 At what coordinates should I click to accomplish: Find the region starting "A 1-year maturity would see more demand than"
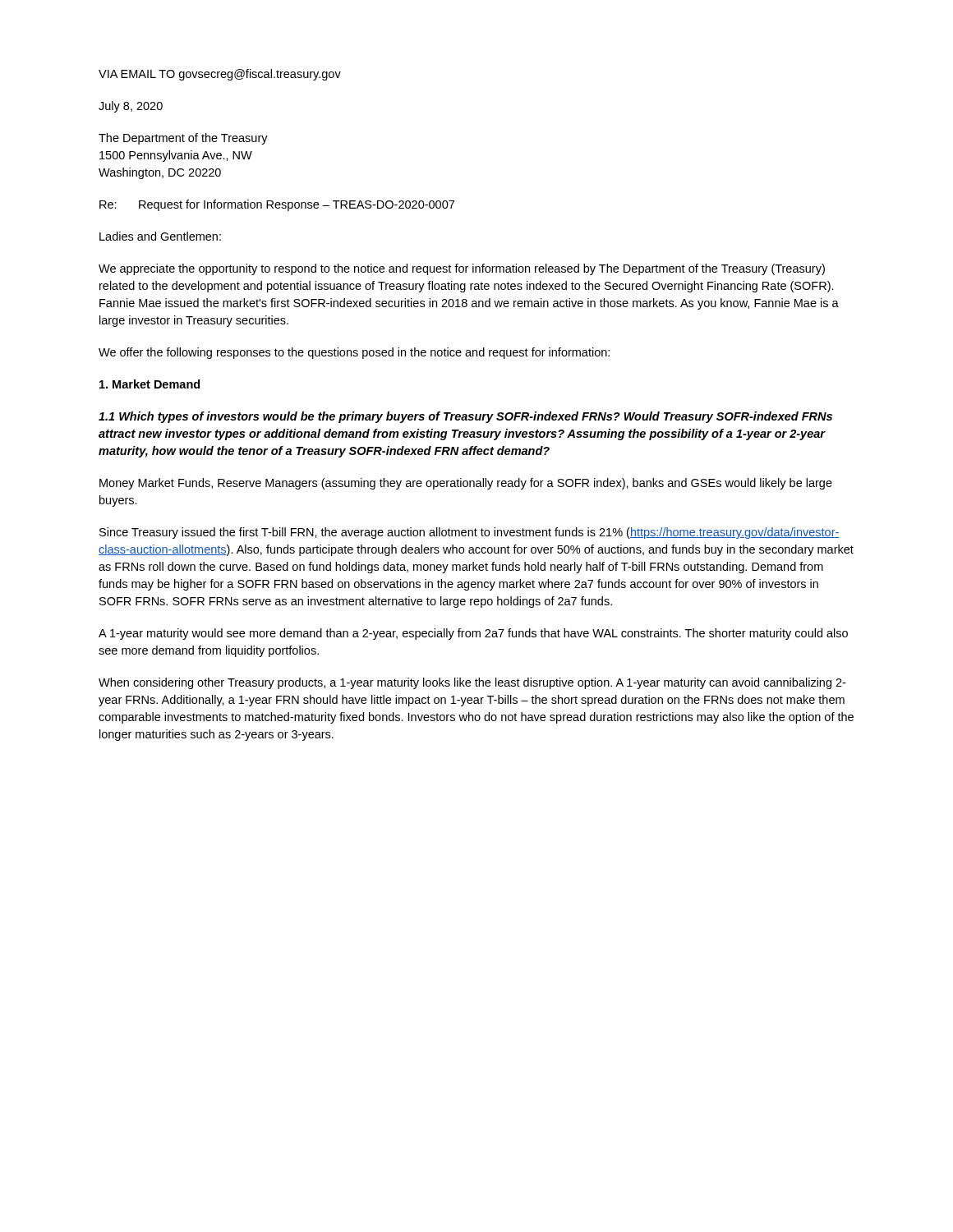click(473, 642)
